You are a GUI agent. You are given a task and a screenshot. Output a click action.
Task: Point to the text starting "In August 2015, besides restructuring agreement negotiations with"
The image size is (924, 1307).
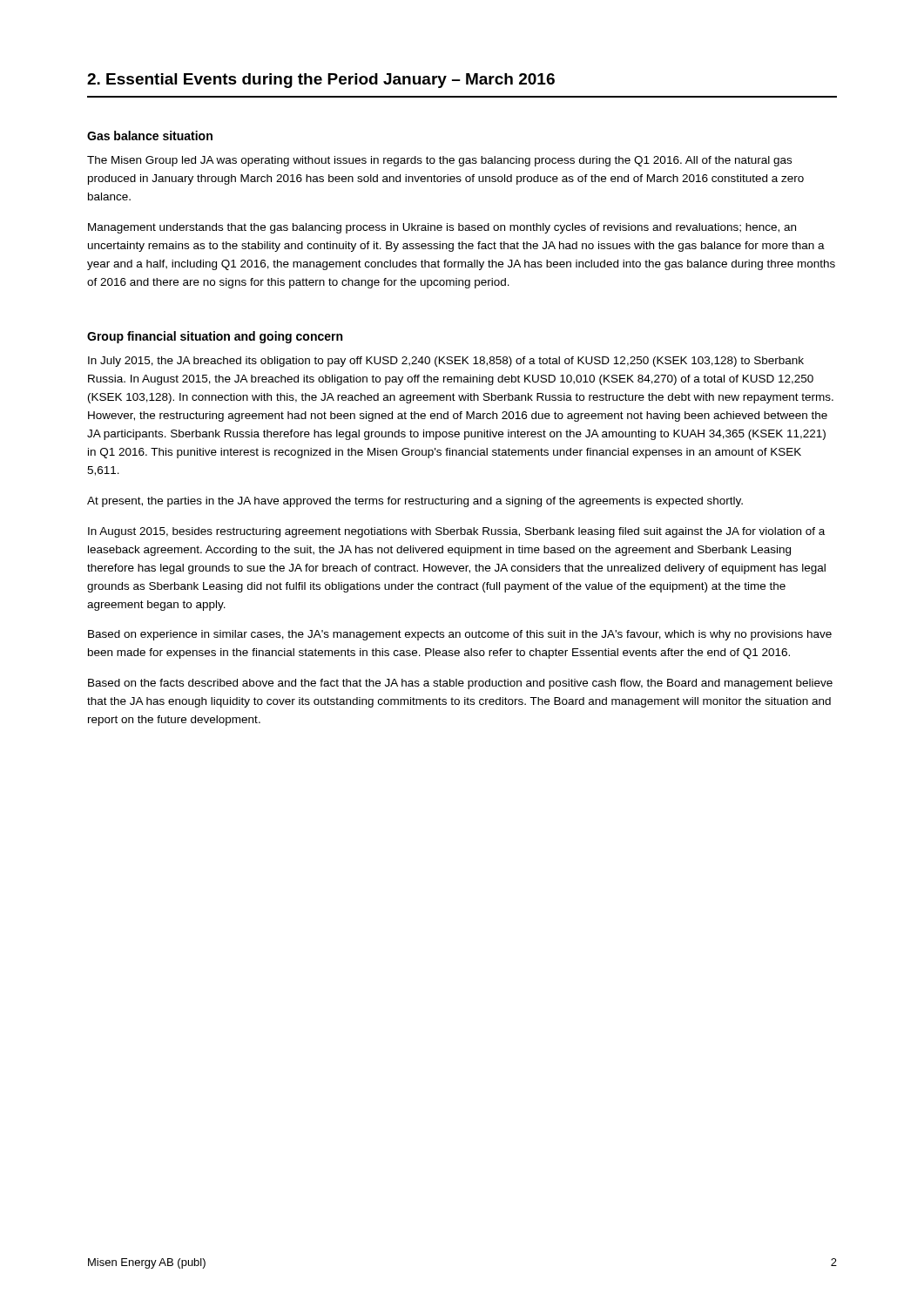pyautogui.click(x=457, y=567)
